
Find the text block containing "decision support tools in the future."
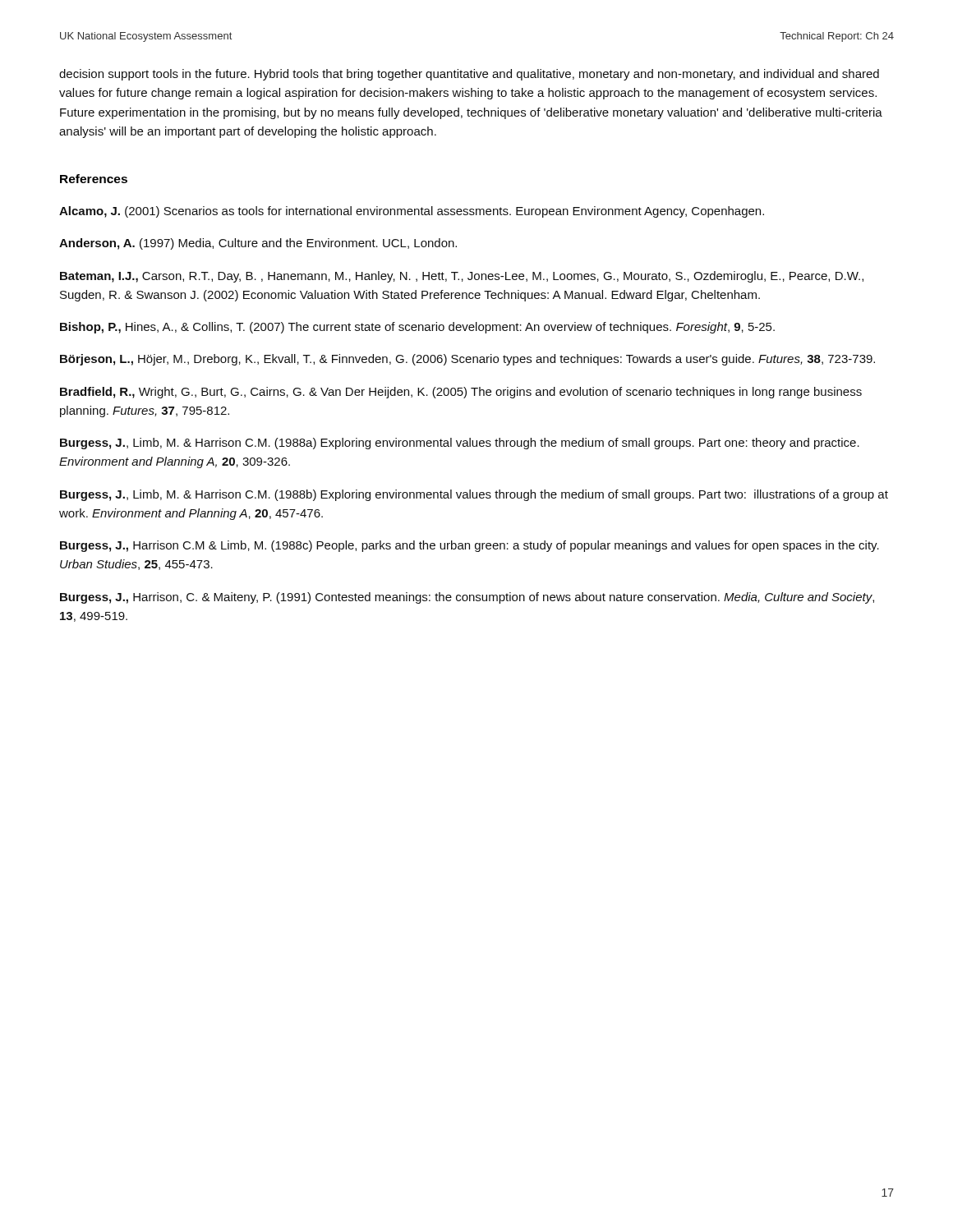471,102
